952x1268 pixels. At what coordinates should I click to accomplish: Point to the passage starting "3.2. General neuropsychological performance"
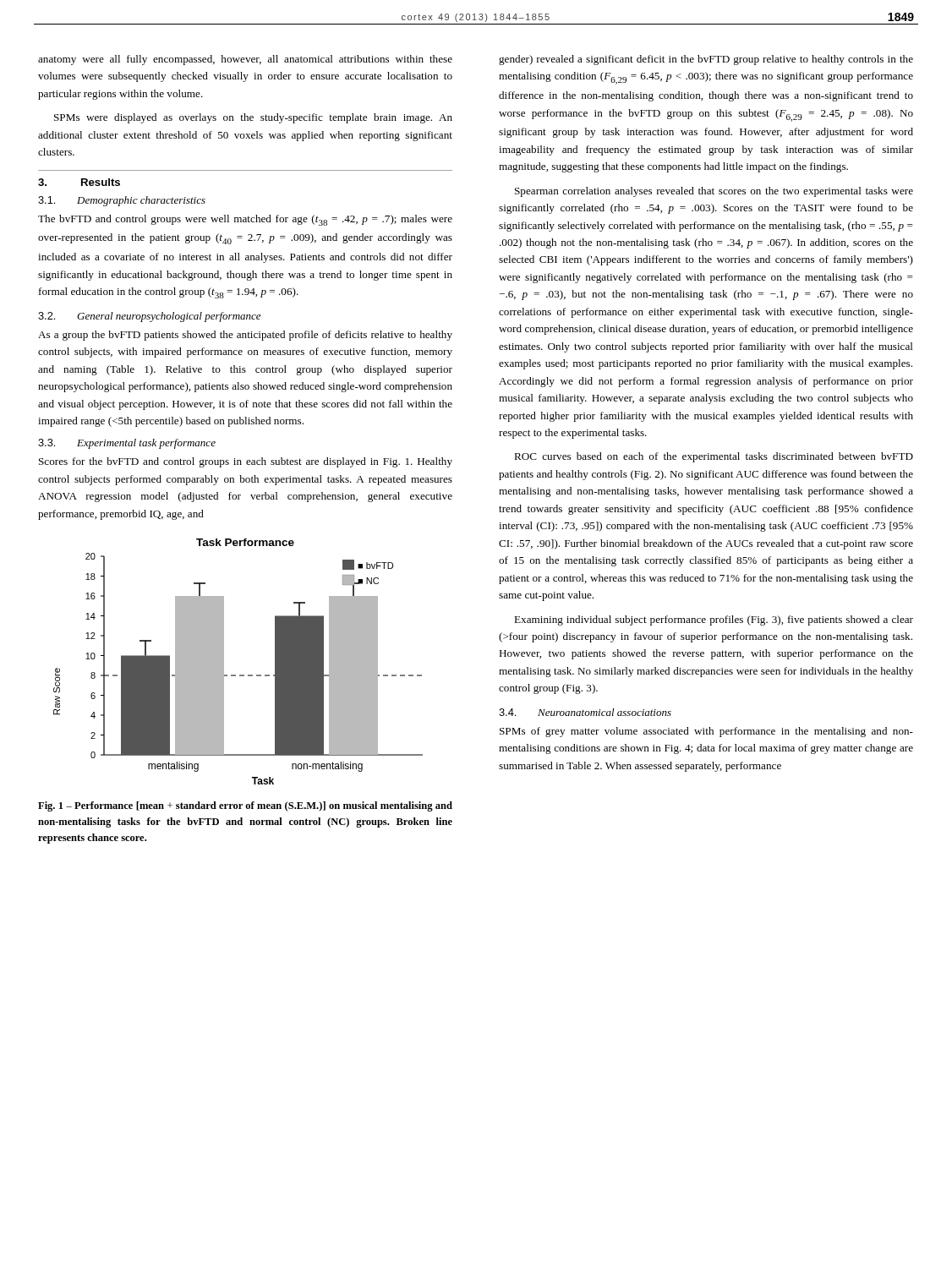coord(245,316)
